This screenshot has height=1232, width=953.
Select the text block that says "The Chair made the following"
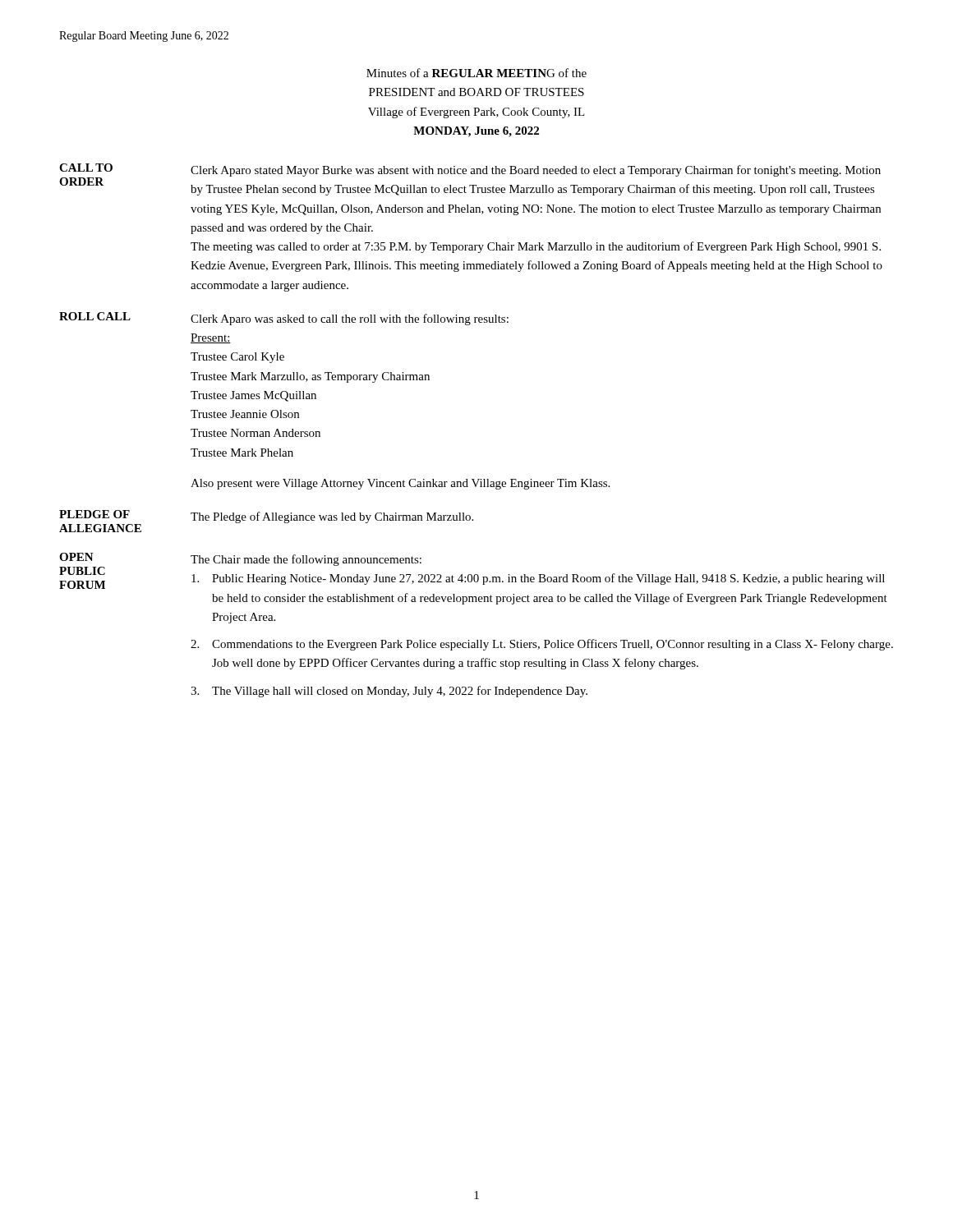point(306,560)
